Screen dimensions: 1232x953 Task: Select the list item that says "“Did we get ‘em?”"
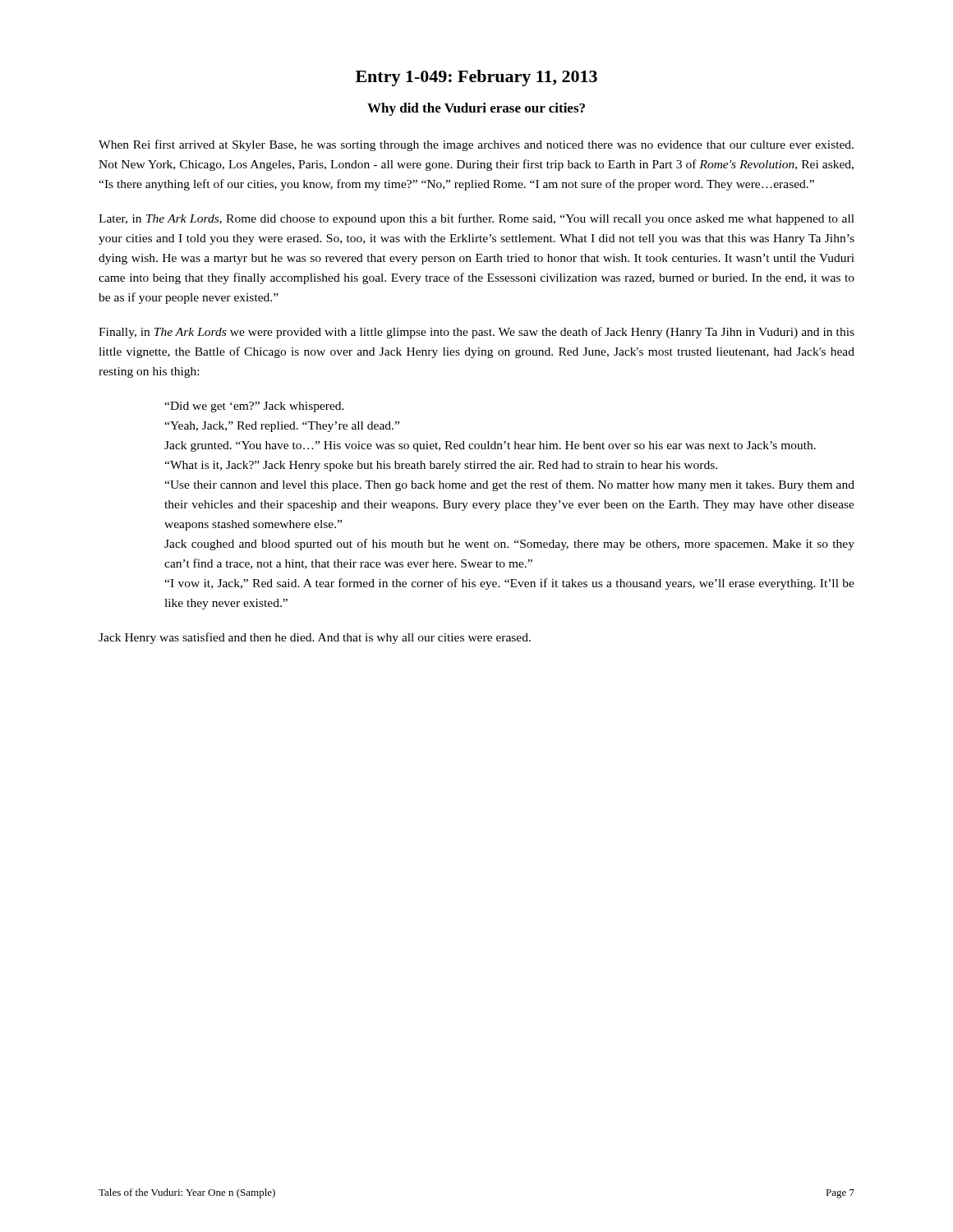pos(254,405)
